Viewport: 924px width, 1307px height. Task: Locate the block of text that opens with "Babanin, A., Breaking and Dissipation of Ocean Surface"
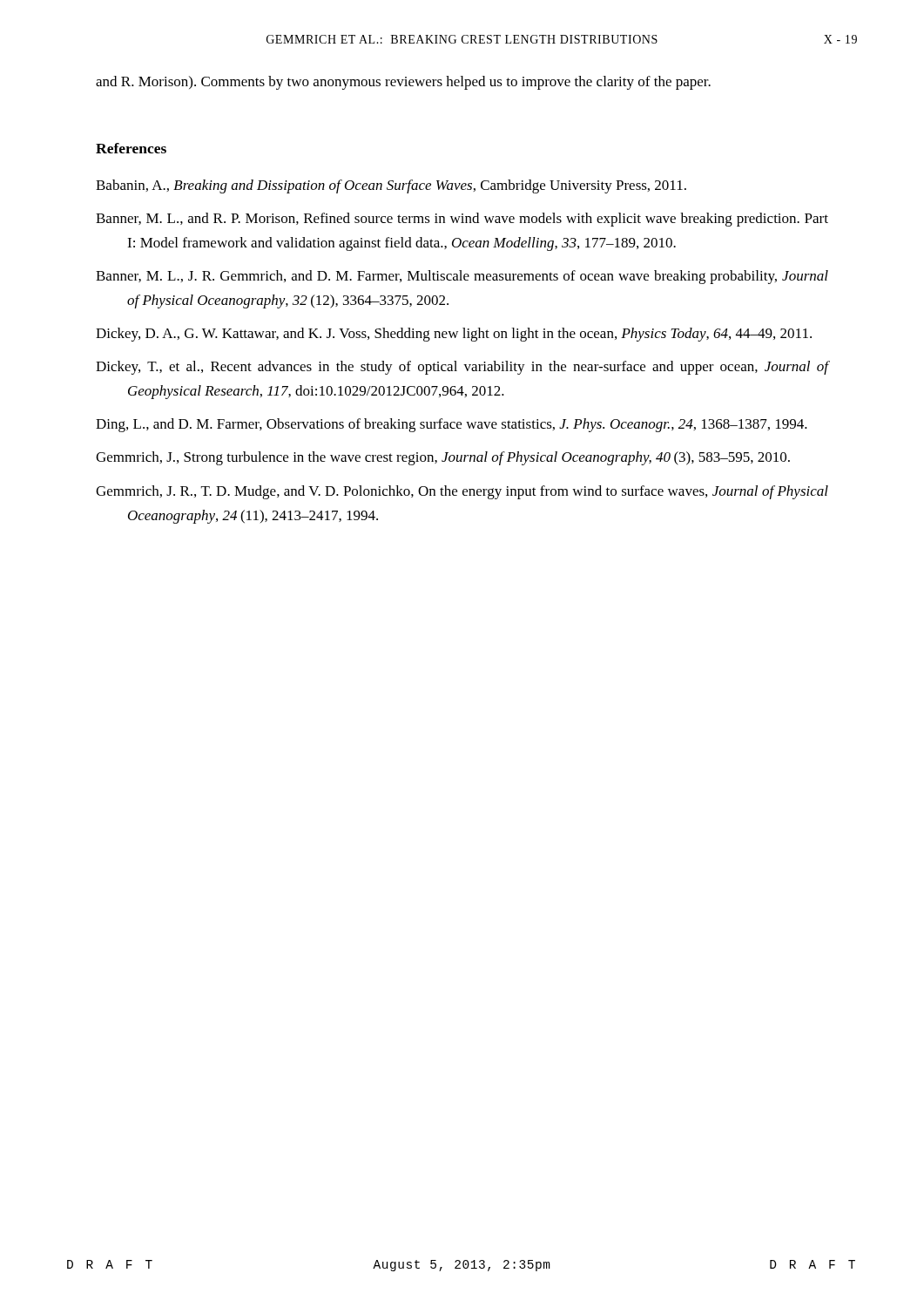point(391,185)
